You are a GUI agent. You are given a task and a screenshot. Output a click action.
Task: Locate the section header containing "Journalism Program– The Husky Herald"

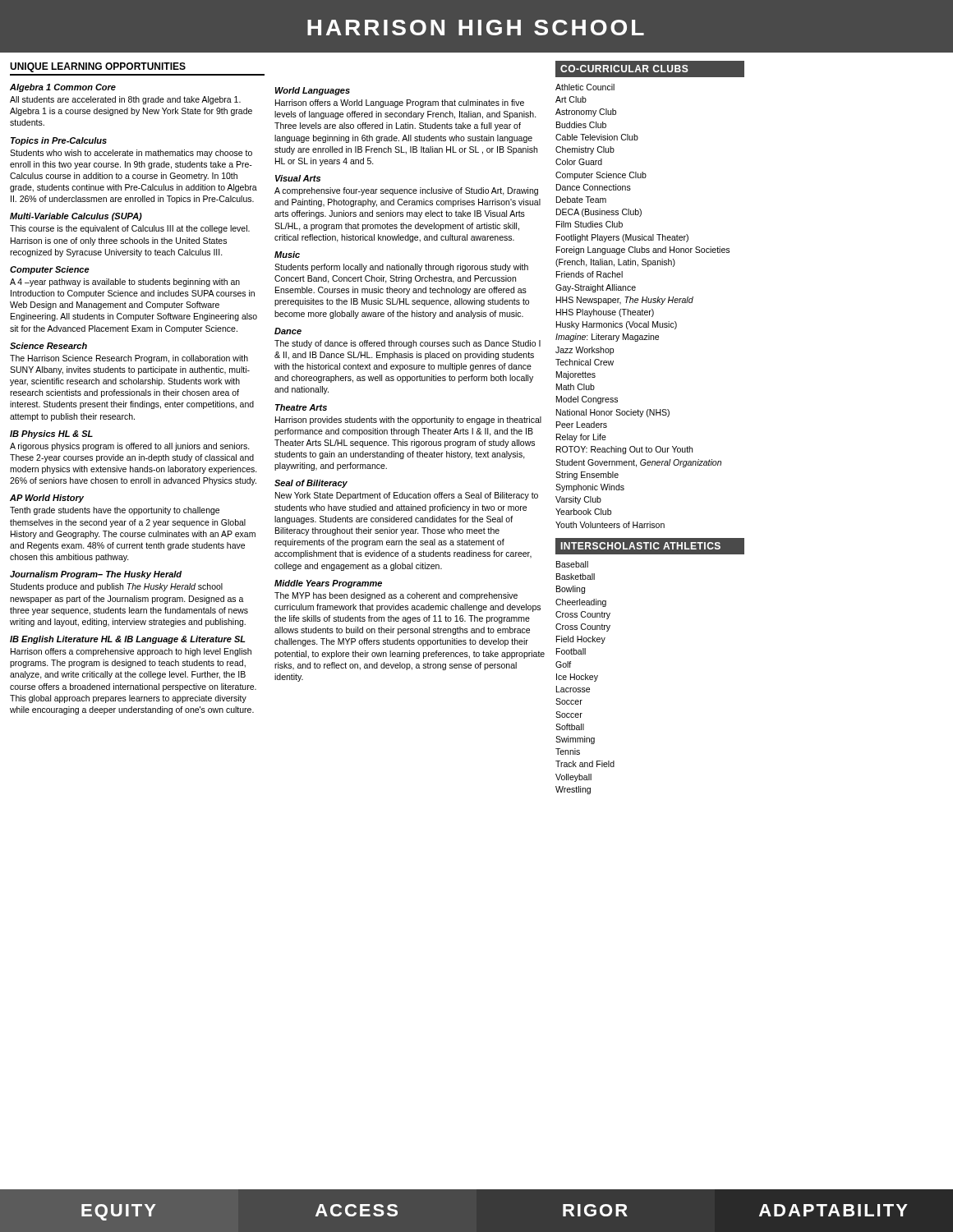coord(96,574)
